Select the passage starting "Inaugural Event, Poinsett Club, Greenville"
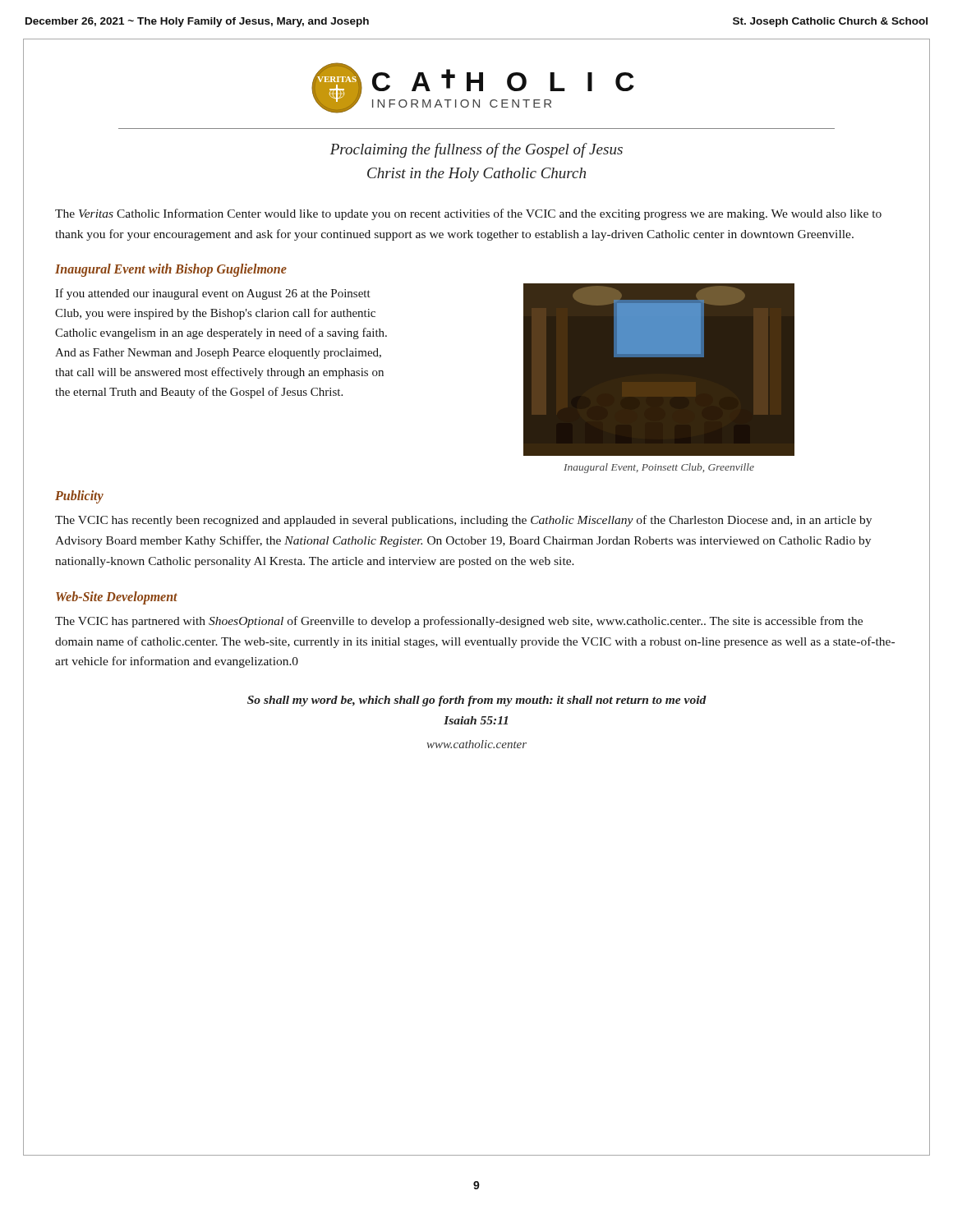953x1232 pixels. pyautogui.click(x=659, y=467)
